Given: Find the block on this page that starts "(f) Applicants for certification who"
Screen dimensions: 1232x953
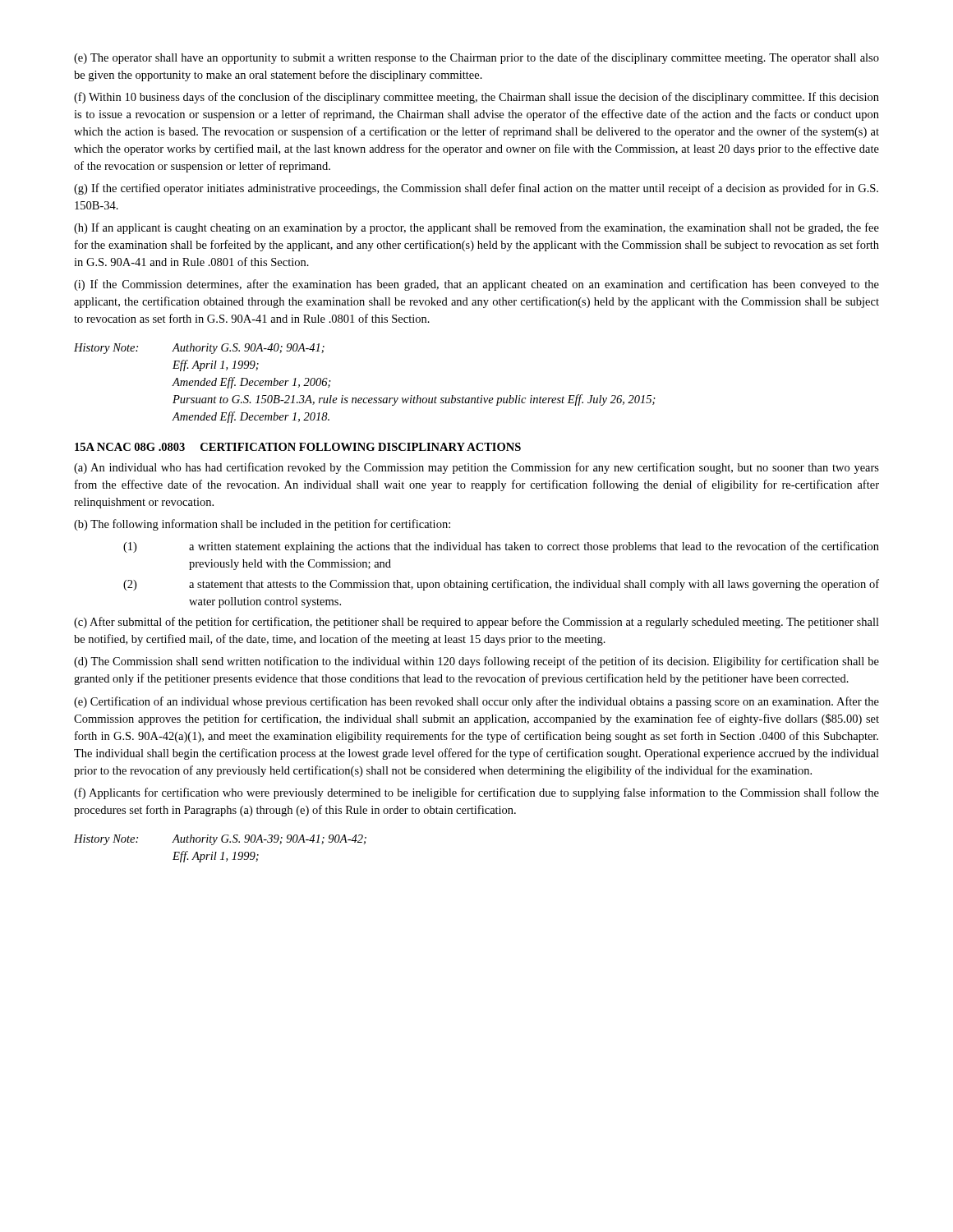Looking at the screenshot, I should click(476, 801).
